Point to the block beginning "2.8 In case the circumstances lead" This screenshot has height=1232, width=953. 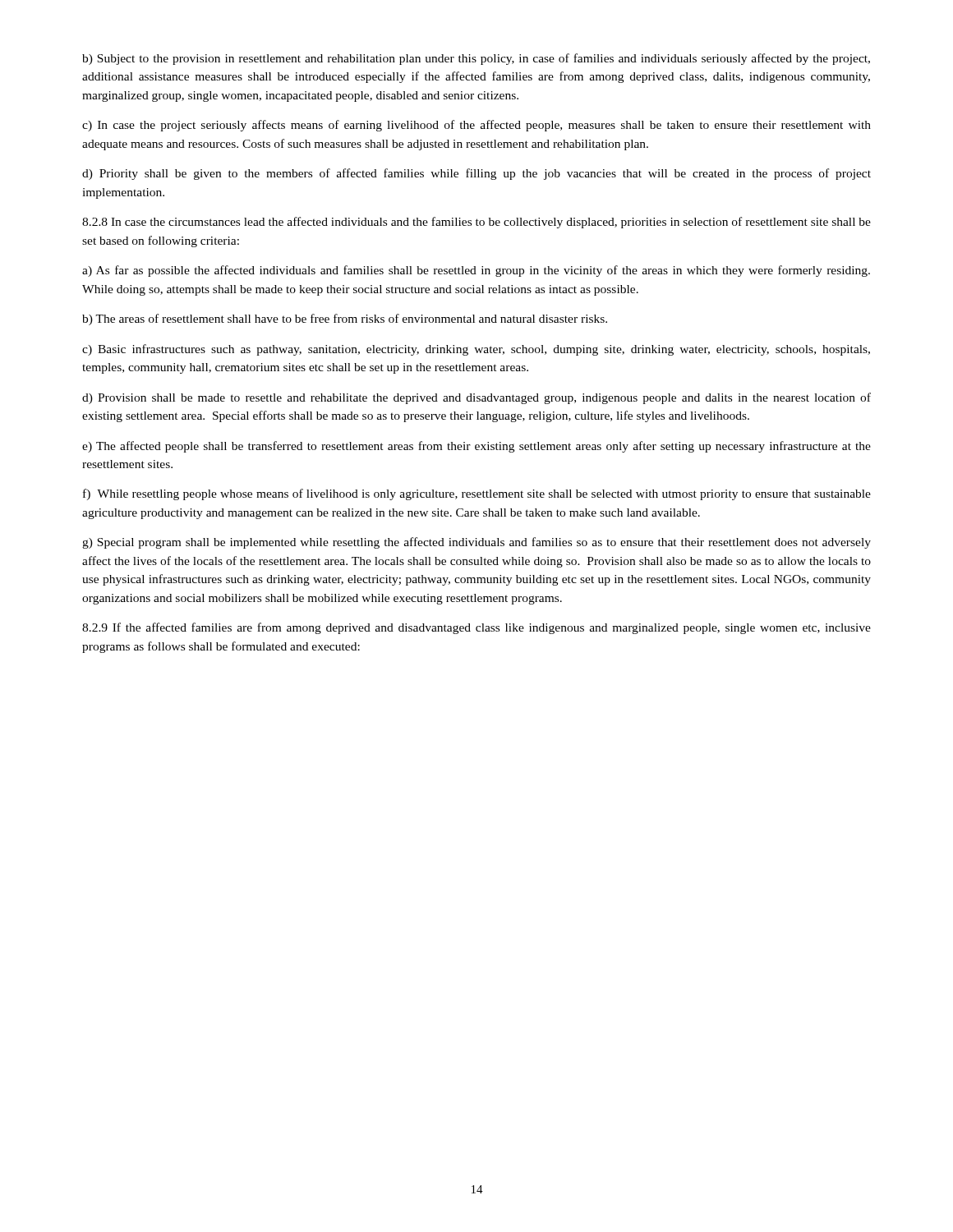(476, 231)
